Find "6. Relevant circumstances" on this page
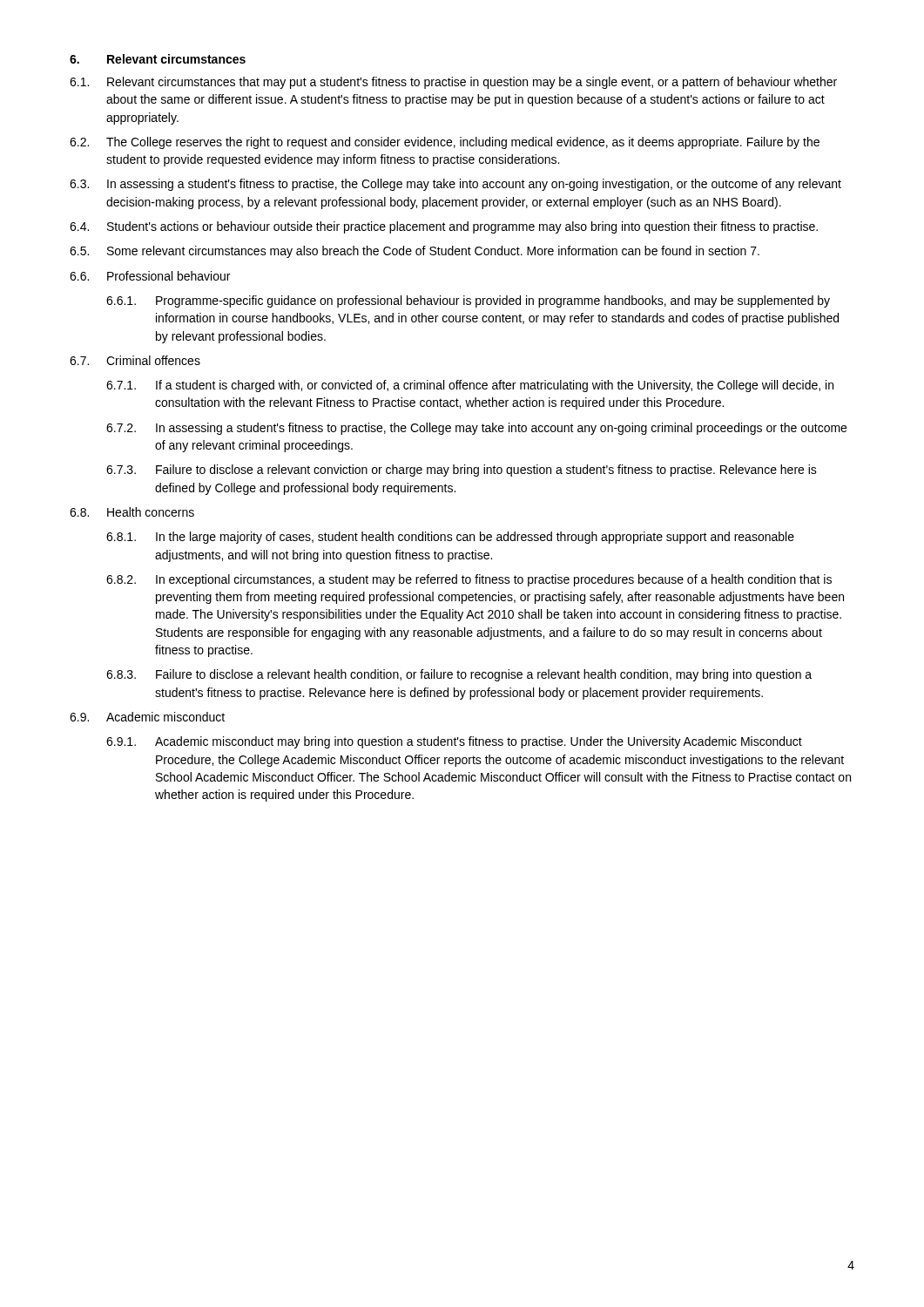Screen dimensions: 1307x924 click(158, 59)
